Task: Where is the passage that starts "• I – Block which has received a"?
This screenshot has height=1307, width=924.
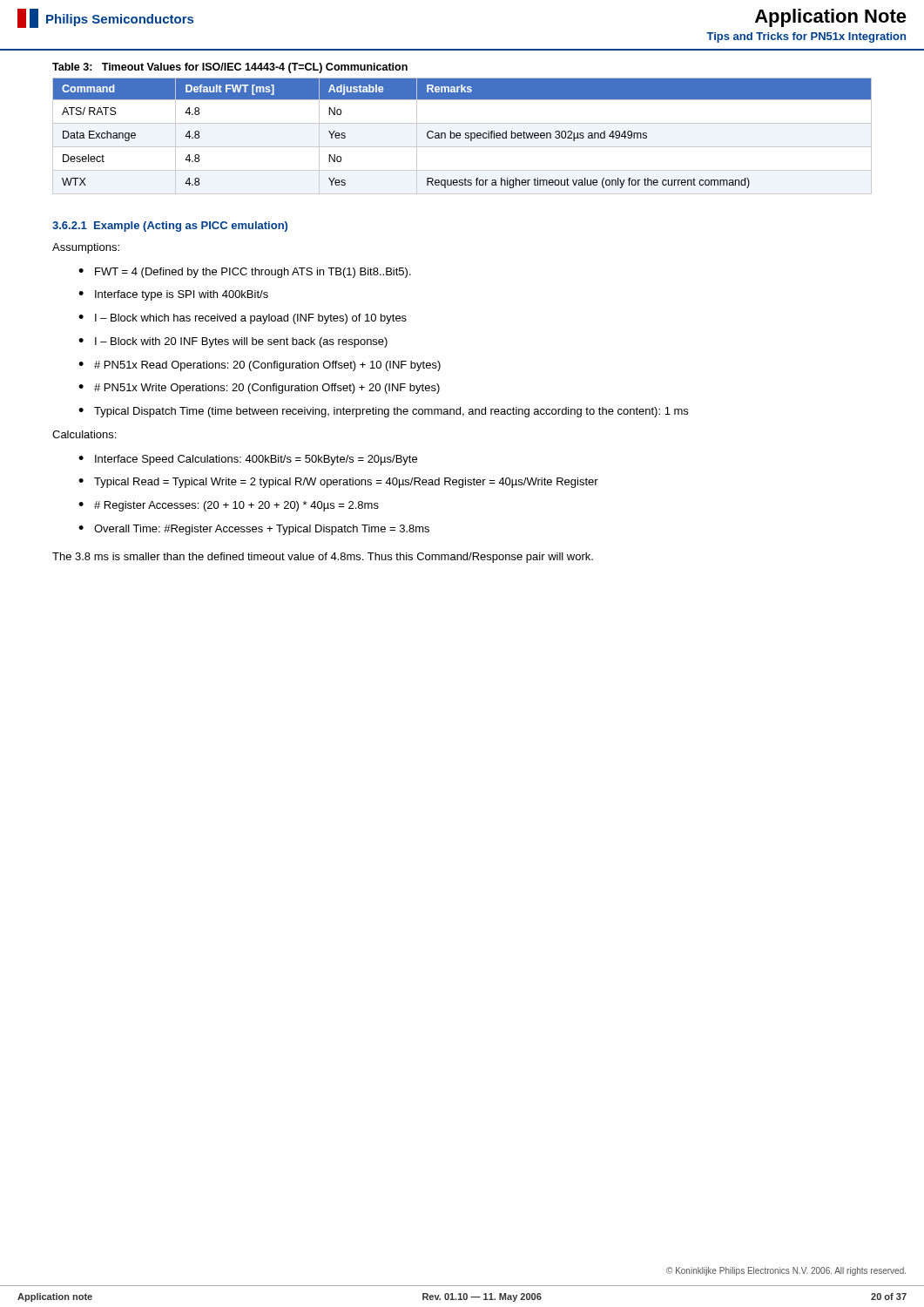Action: pos(243,319)
